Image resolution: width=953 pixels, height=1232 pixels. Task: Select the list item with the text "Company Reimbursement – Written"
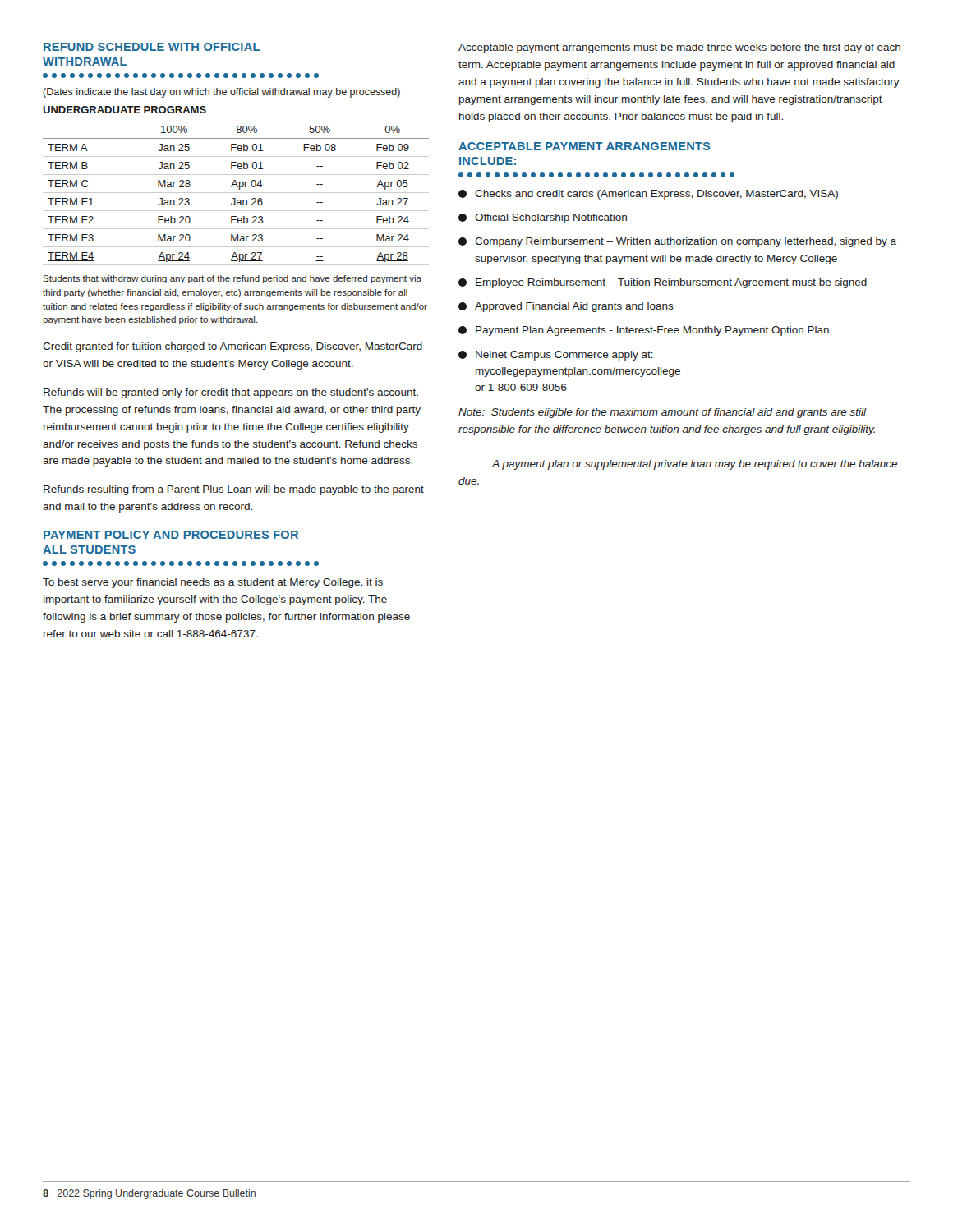(x=684, y=250)
